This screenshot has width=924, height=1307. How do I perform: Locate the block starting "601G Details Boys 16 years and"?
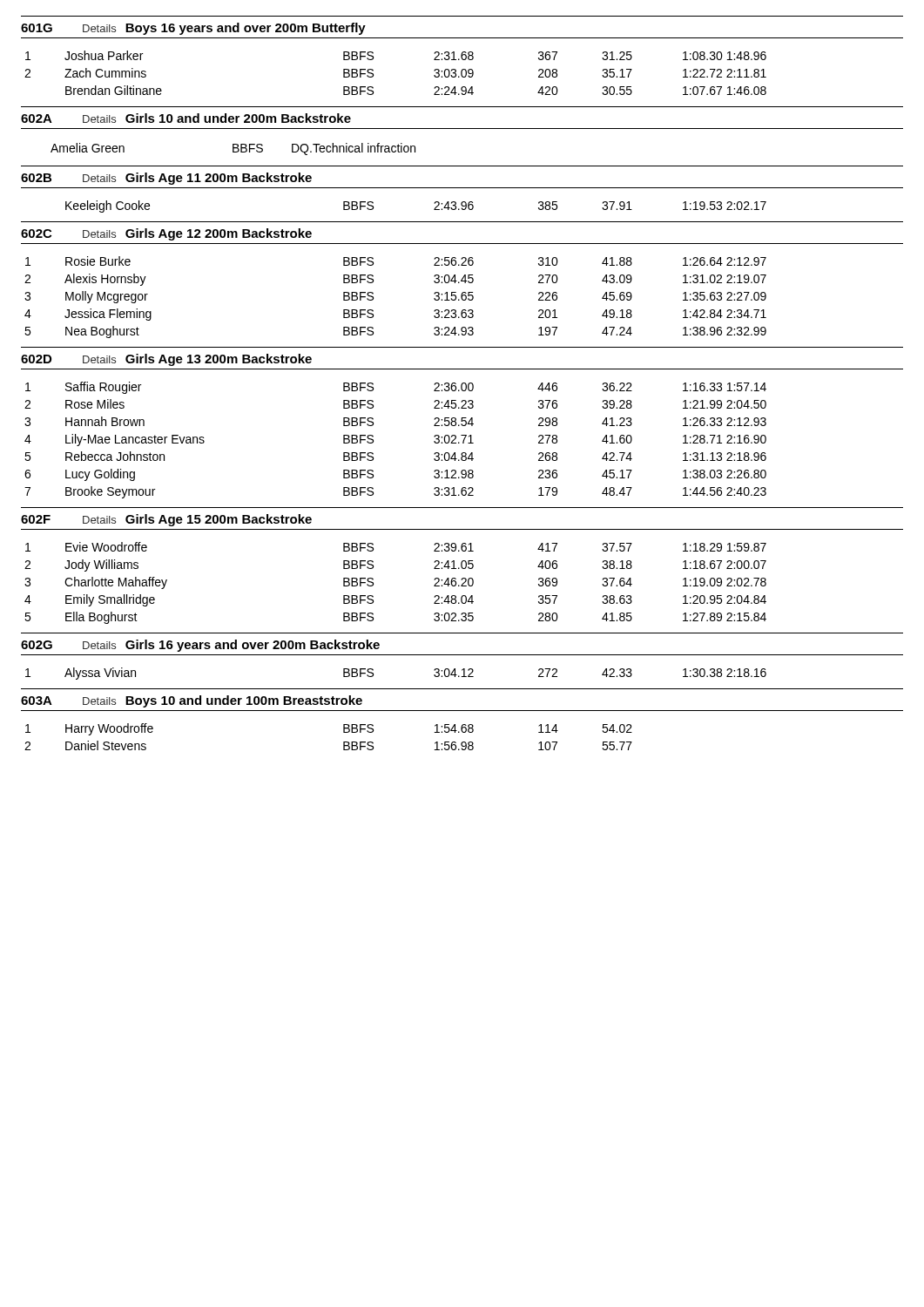point(462,27)
